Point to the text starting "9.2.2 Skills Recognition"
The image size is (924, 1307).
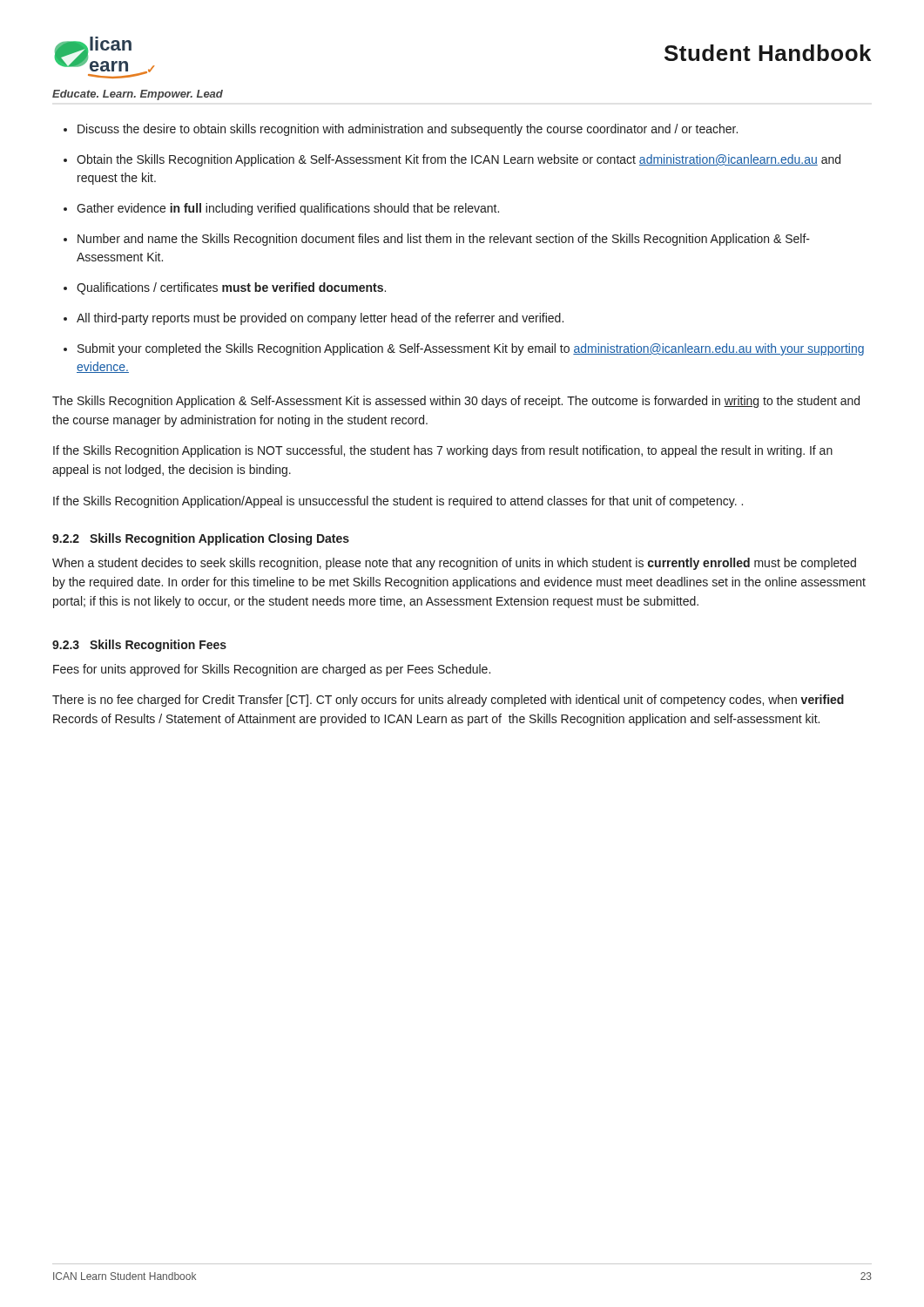coord(201,539)
